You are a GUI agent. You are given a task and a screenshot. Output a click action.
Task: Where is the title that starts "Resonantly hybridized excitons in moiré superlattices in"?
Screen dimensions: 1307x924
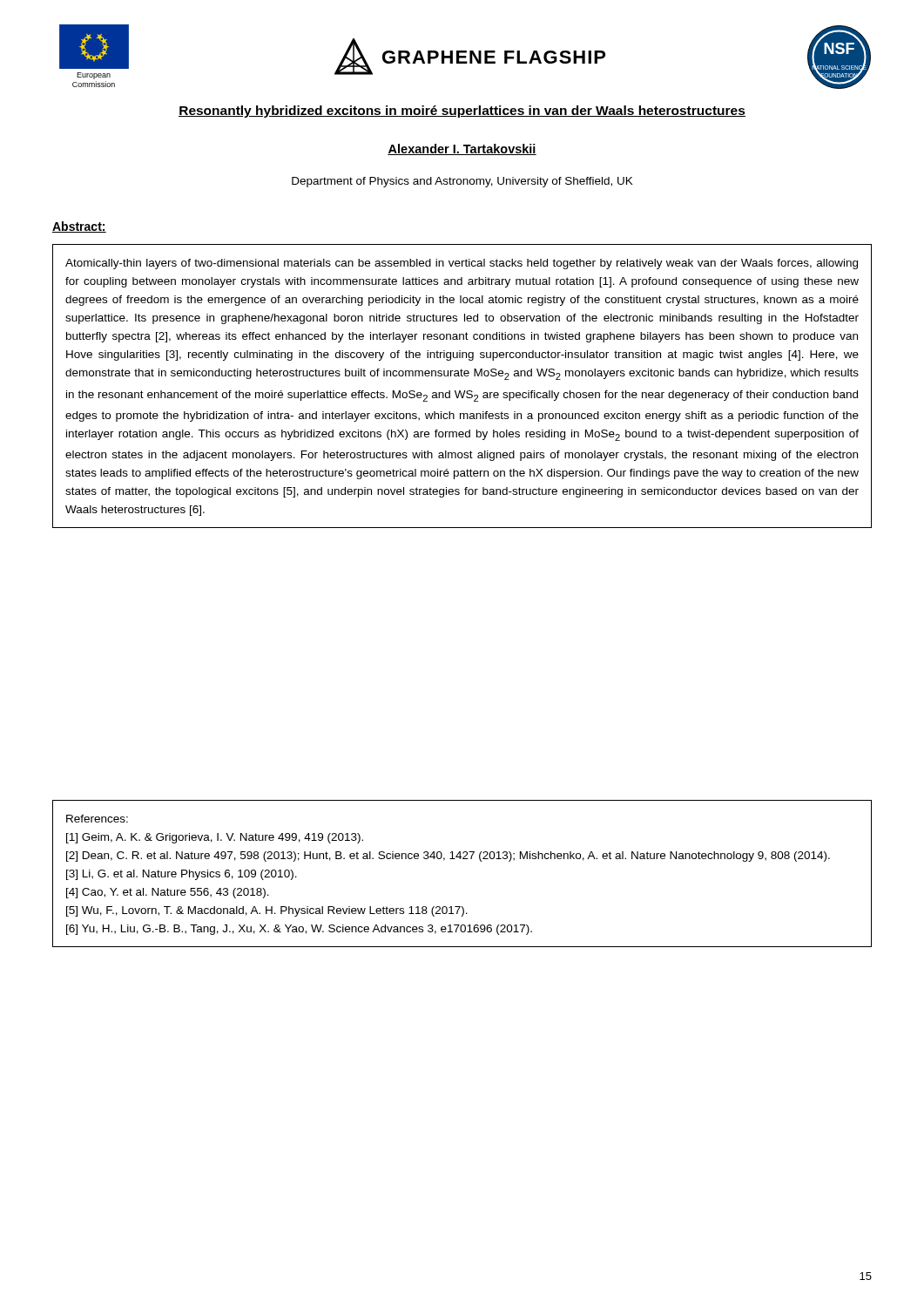462,110
